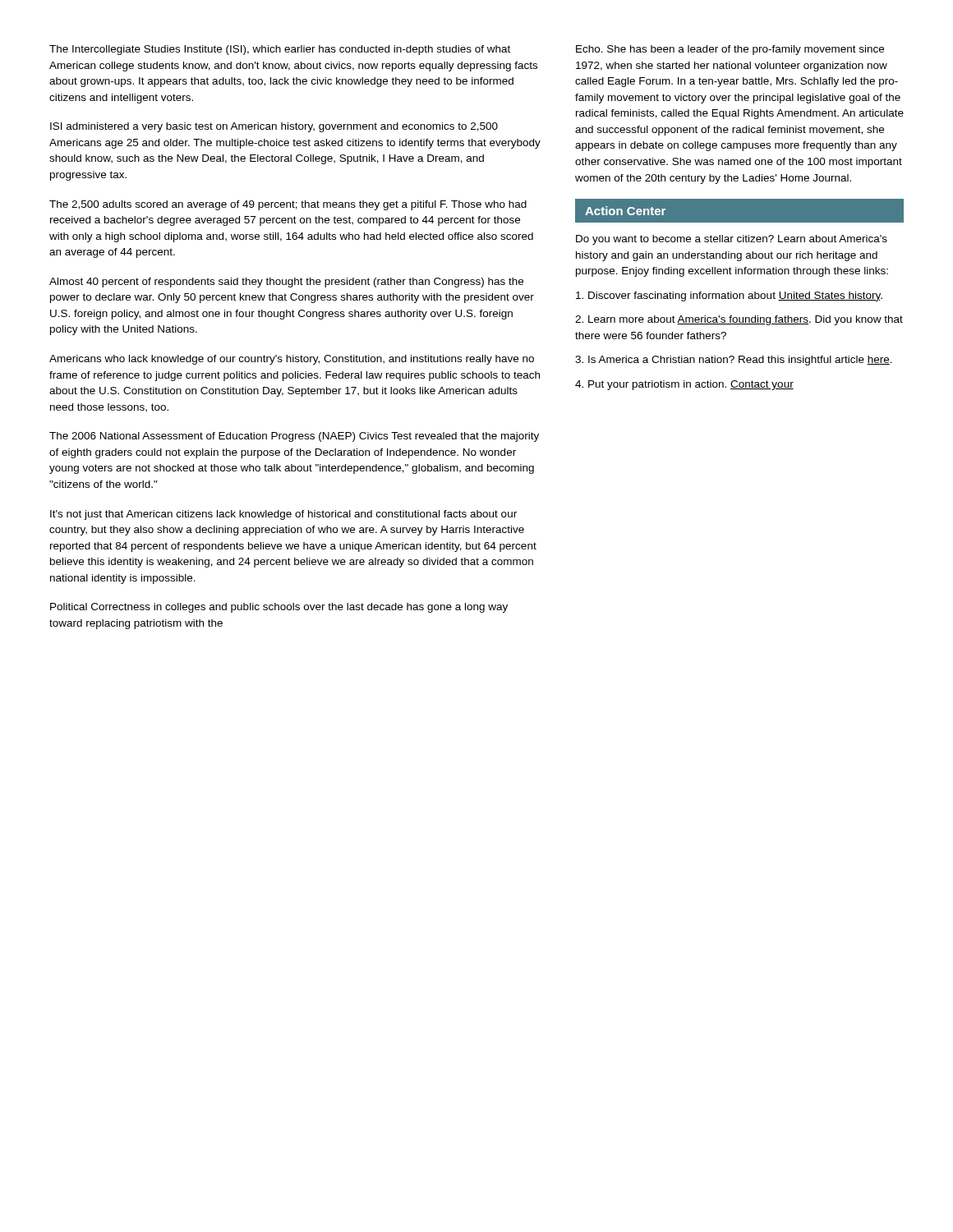Find the list item containing "4. Put your patriotism in action. Contact"
Image resolution: width=953 pixels, height=1232 pixels.
click(x=684, y=384)
